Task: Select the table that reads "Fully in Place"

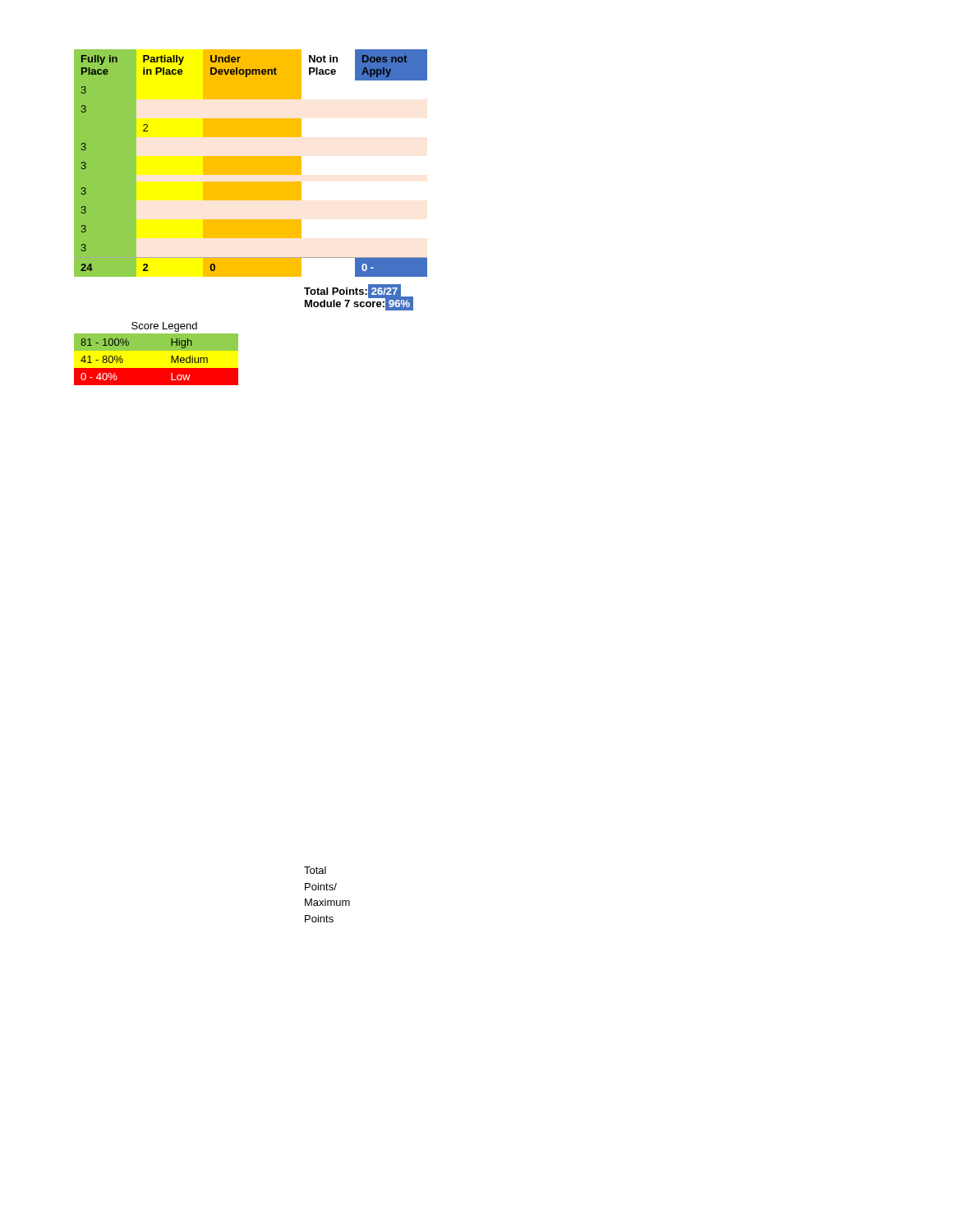Action: [x=251, y=163]
